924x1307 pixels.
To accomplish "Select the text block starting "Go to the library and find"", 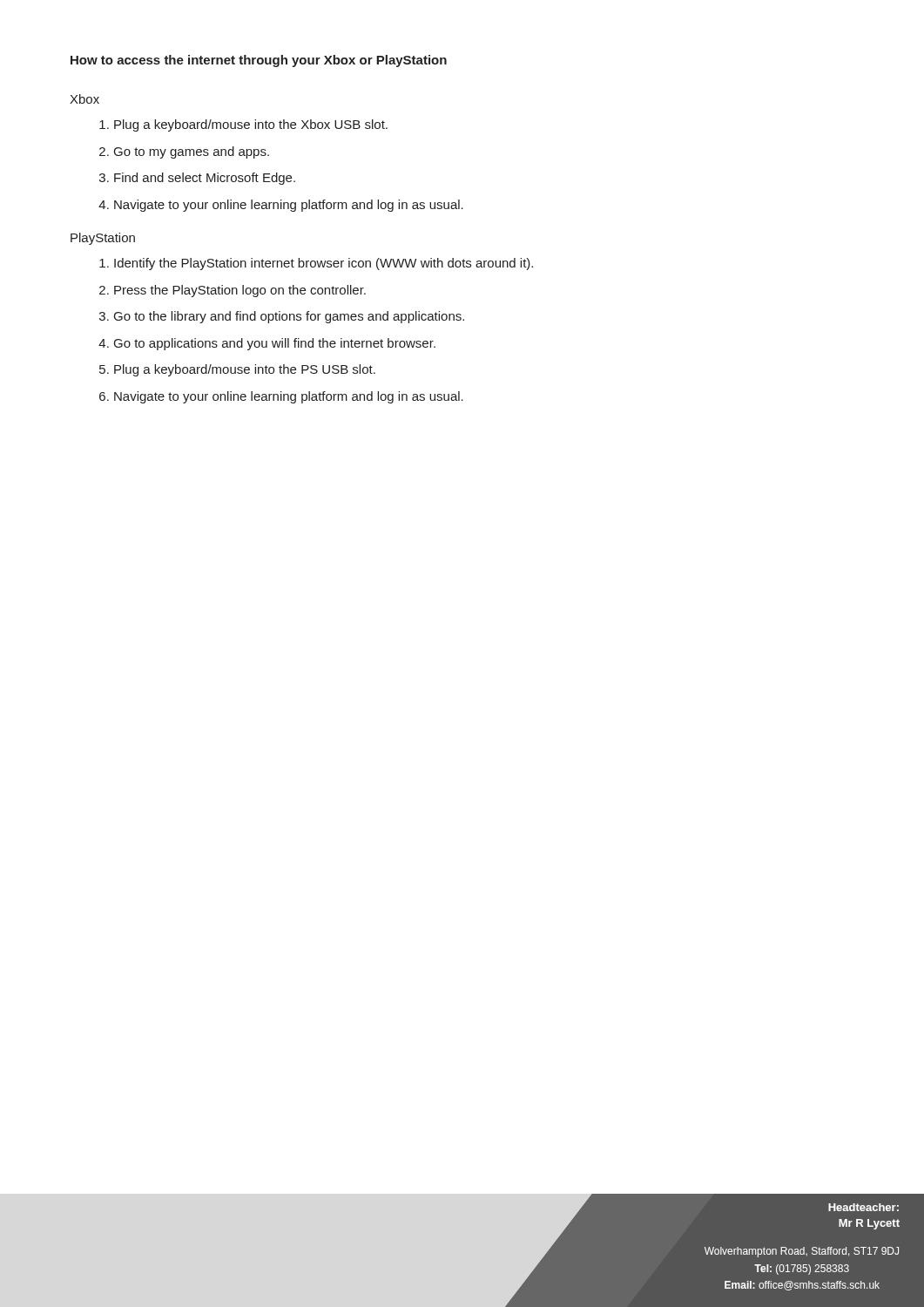I will pyautogui.click(x=289, y=316).
